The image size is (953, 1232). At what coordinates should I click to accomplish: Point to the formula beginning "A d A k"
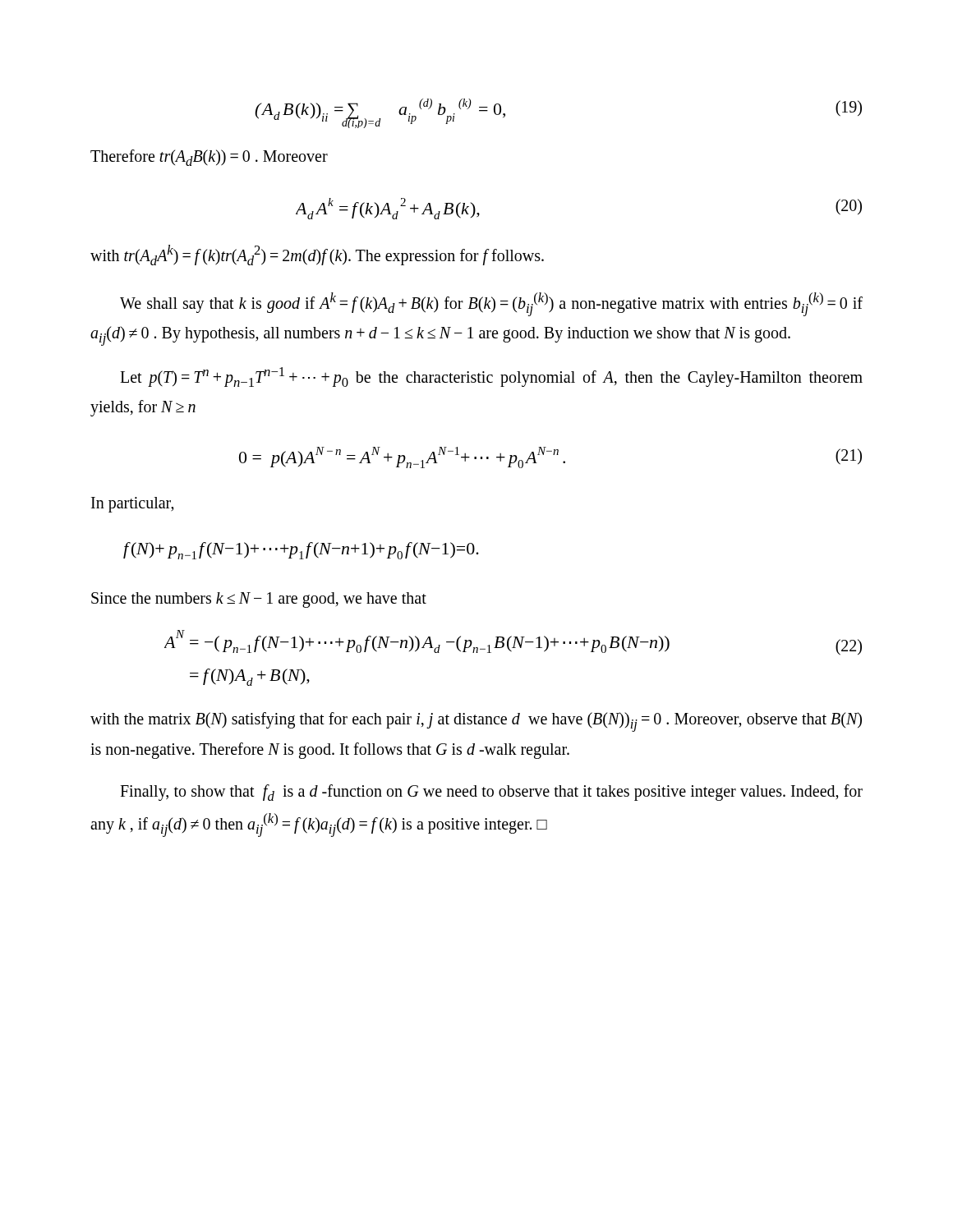pyautogui.click(x=476, y=206)
